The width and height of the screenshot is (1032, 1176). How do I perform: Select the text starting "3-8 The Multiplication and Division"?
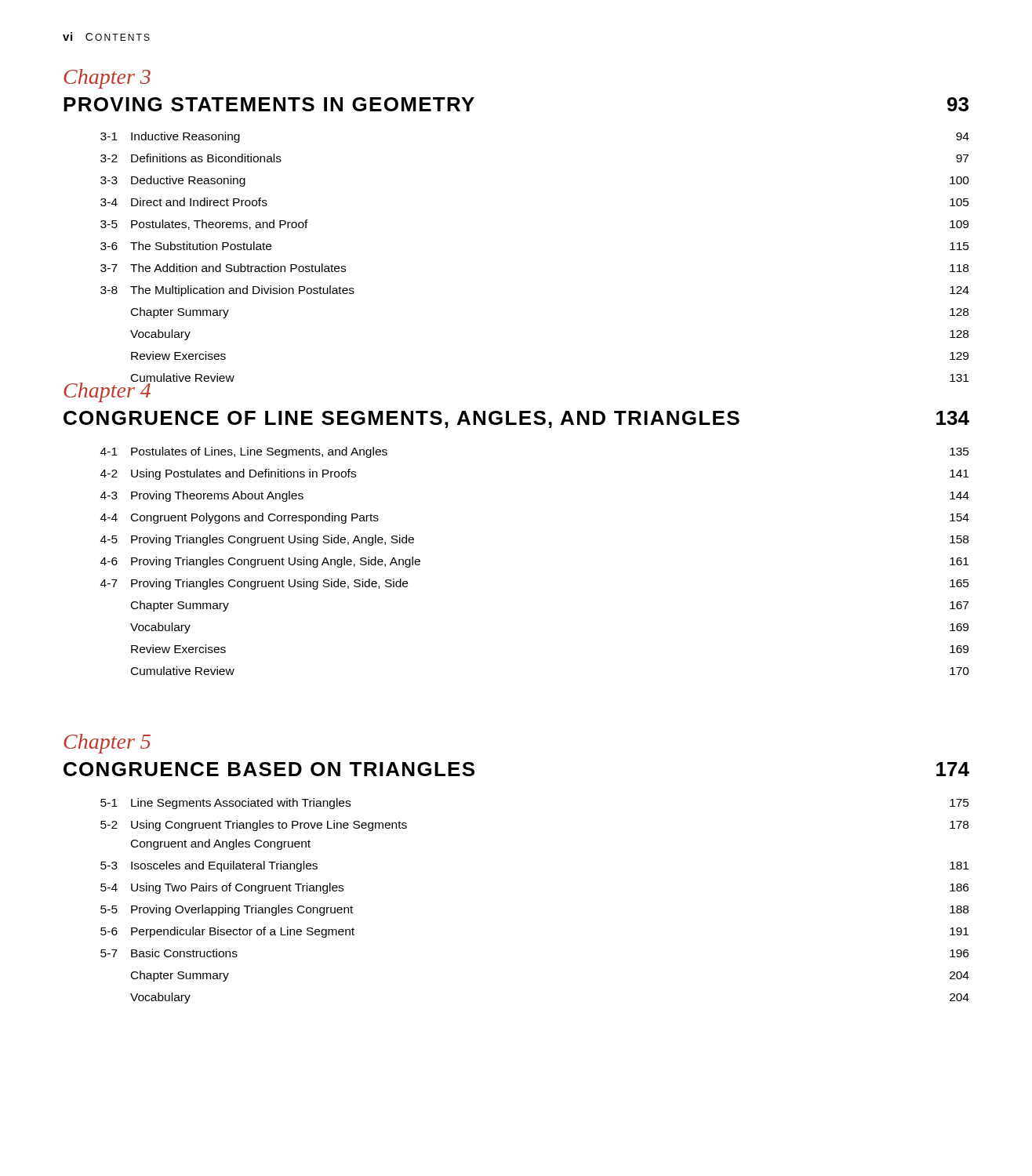point(243,290)
